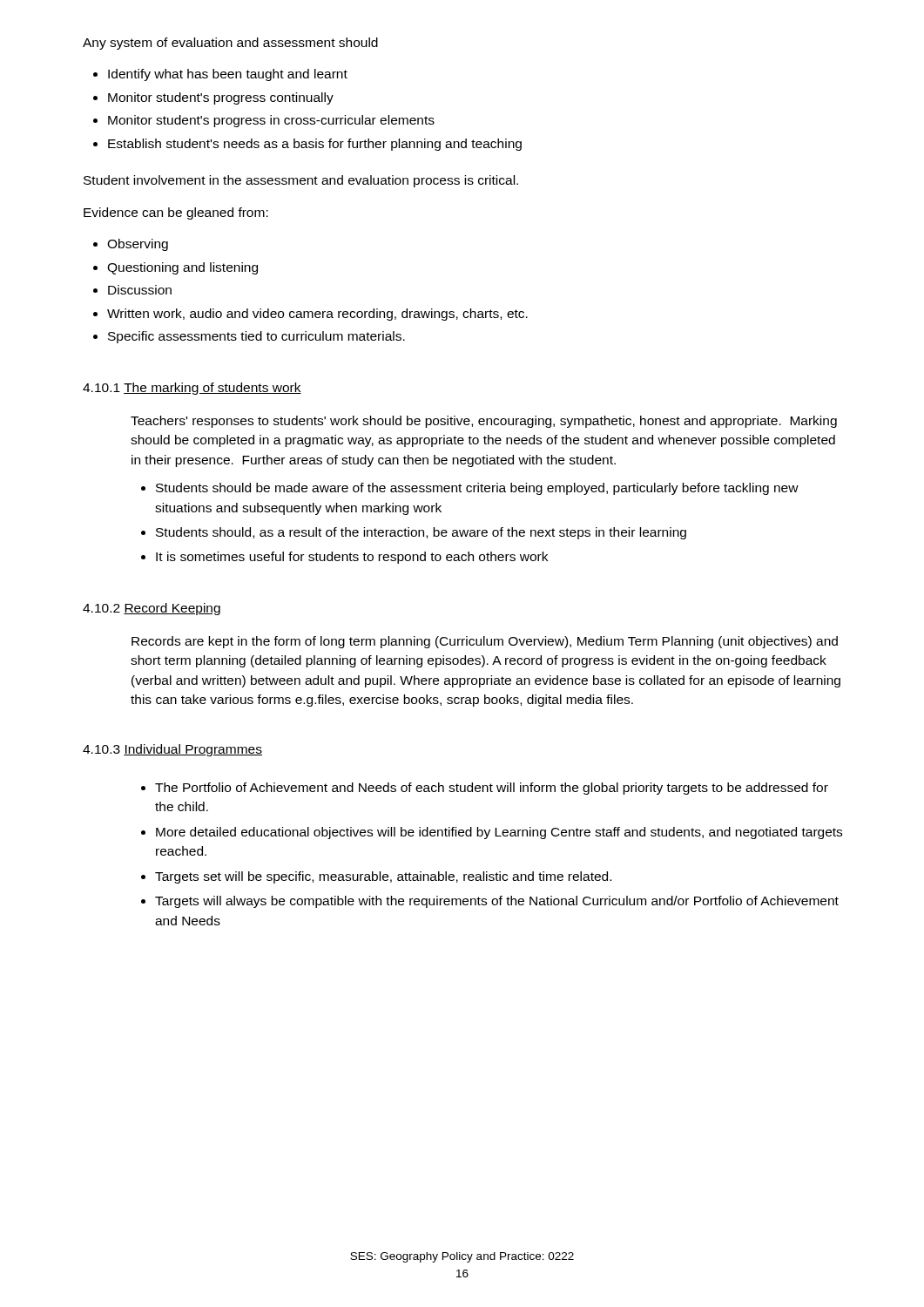
Task: Navigate to the block starting "Written work, audio"
Action: (318, 313)
